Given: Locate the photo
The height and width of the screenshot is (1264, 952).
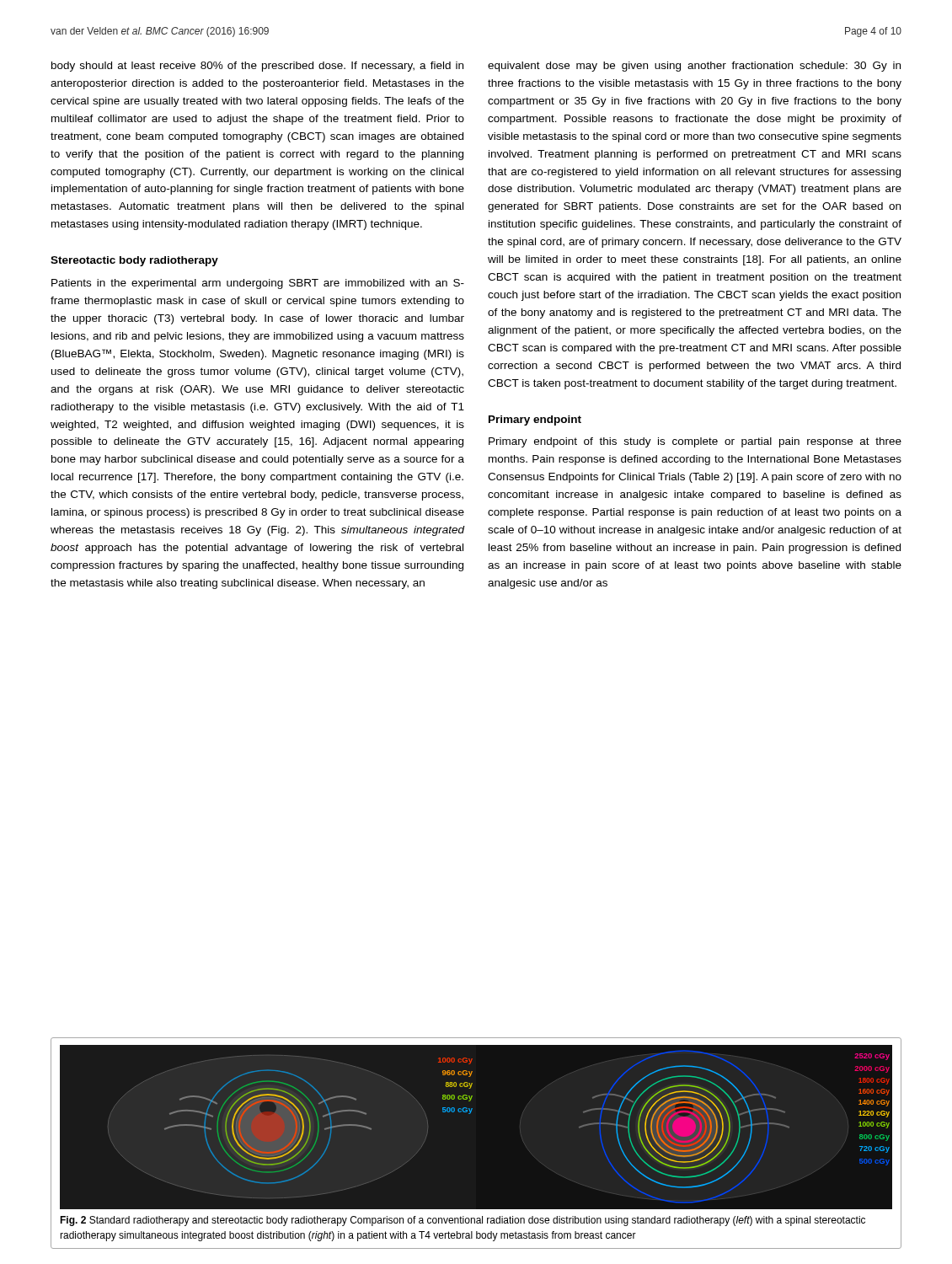Looking at the screenshot, I should [476, 1127].
